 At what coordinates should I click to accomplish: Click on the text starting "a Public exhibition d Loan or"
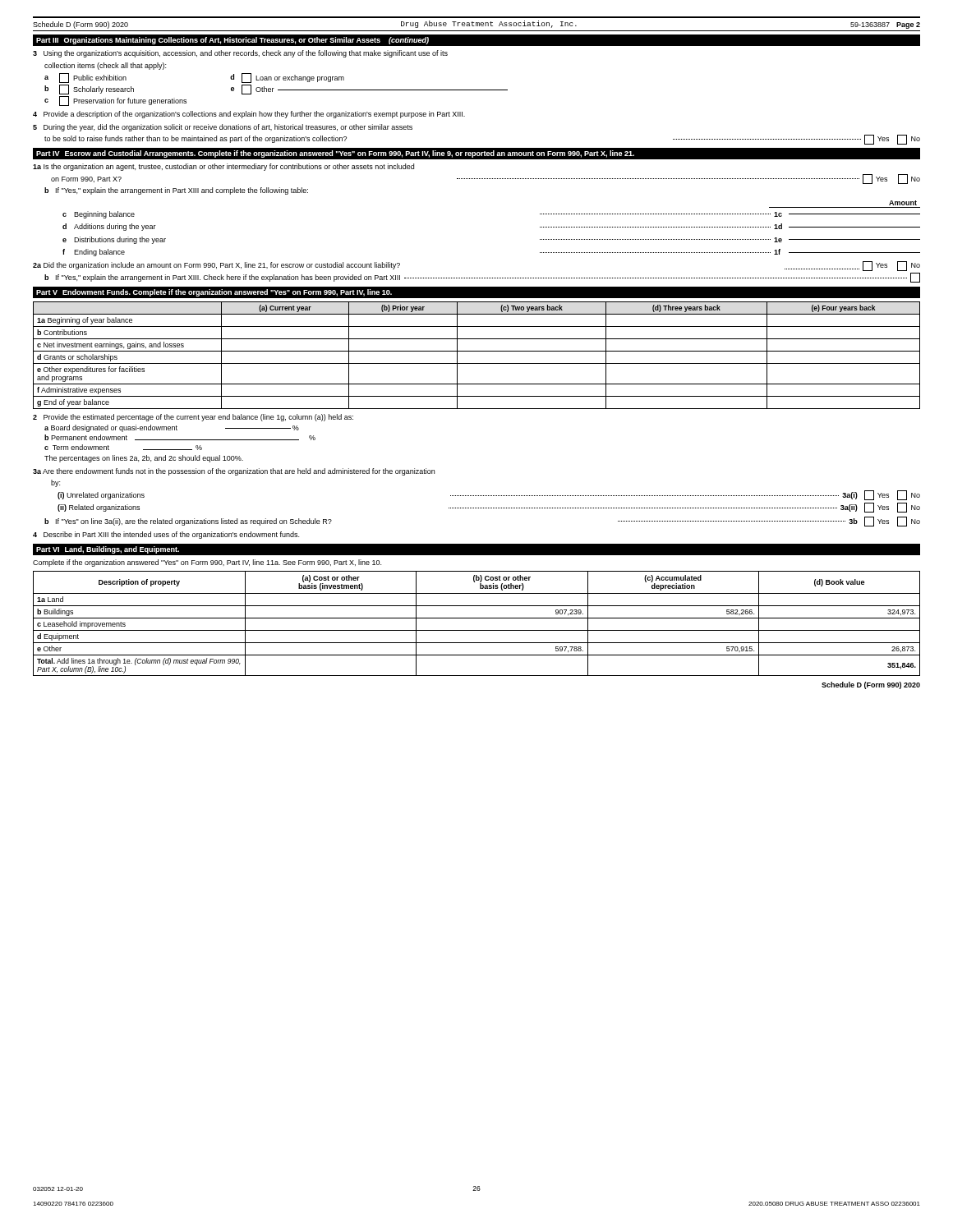click(99, 78)
